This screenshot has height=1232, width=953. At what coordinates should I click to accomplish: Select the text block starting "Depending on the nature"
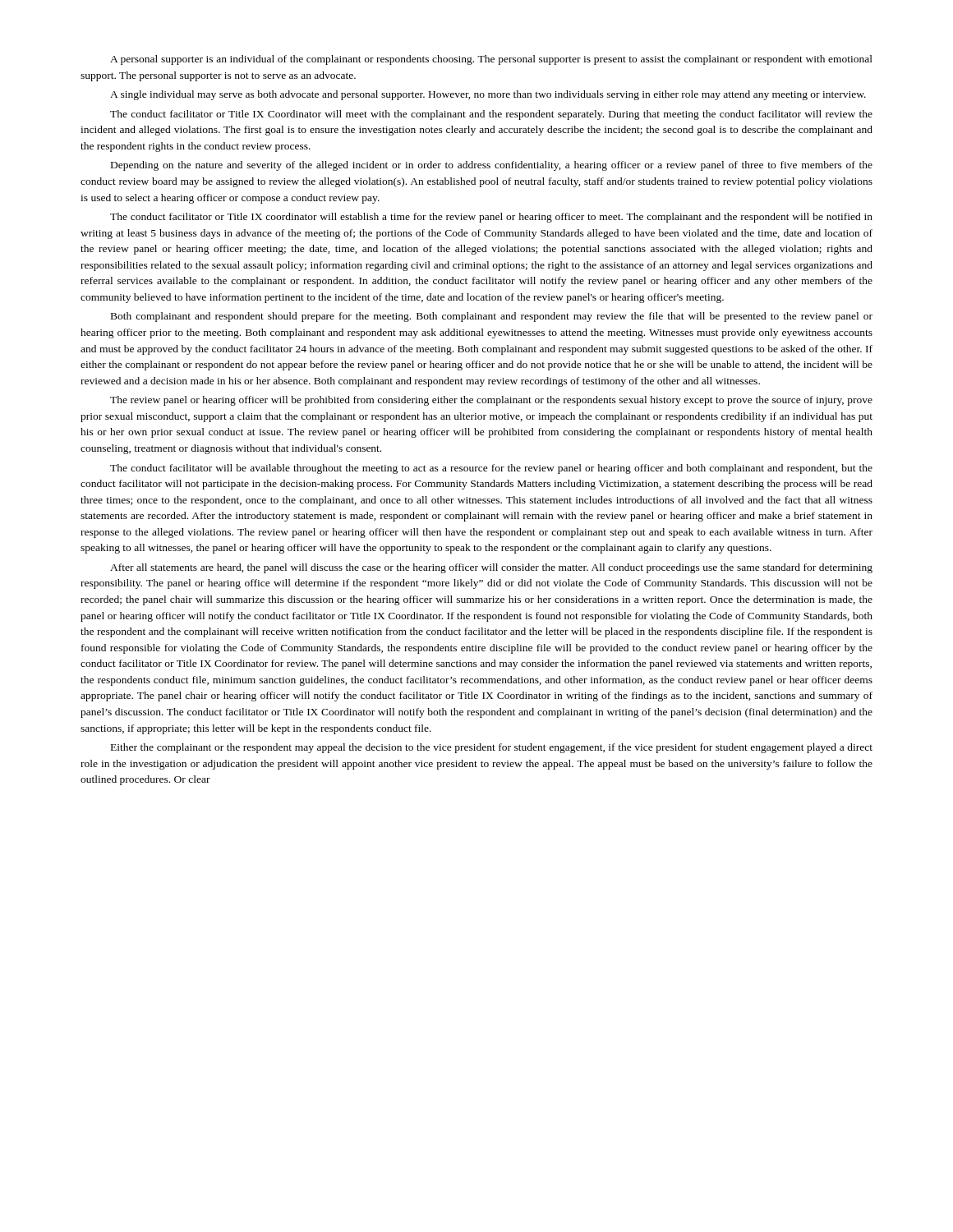[x=476, y=181]
